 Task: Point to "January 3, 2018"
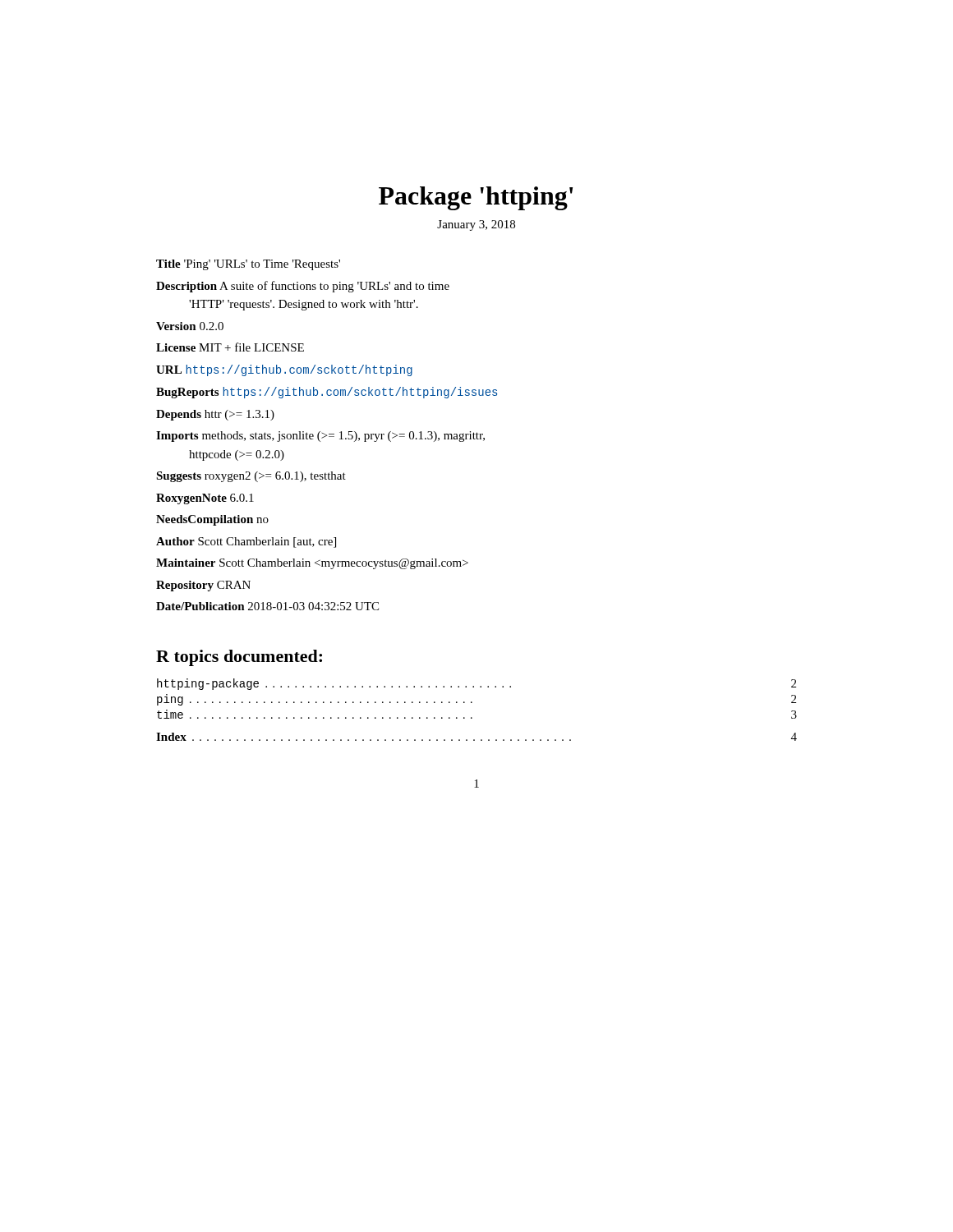tap(476, 224)
